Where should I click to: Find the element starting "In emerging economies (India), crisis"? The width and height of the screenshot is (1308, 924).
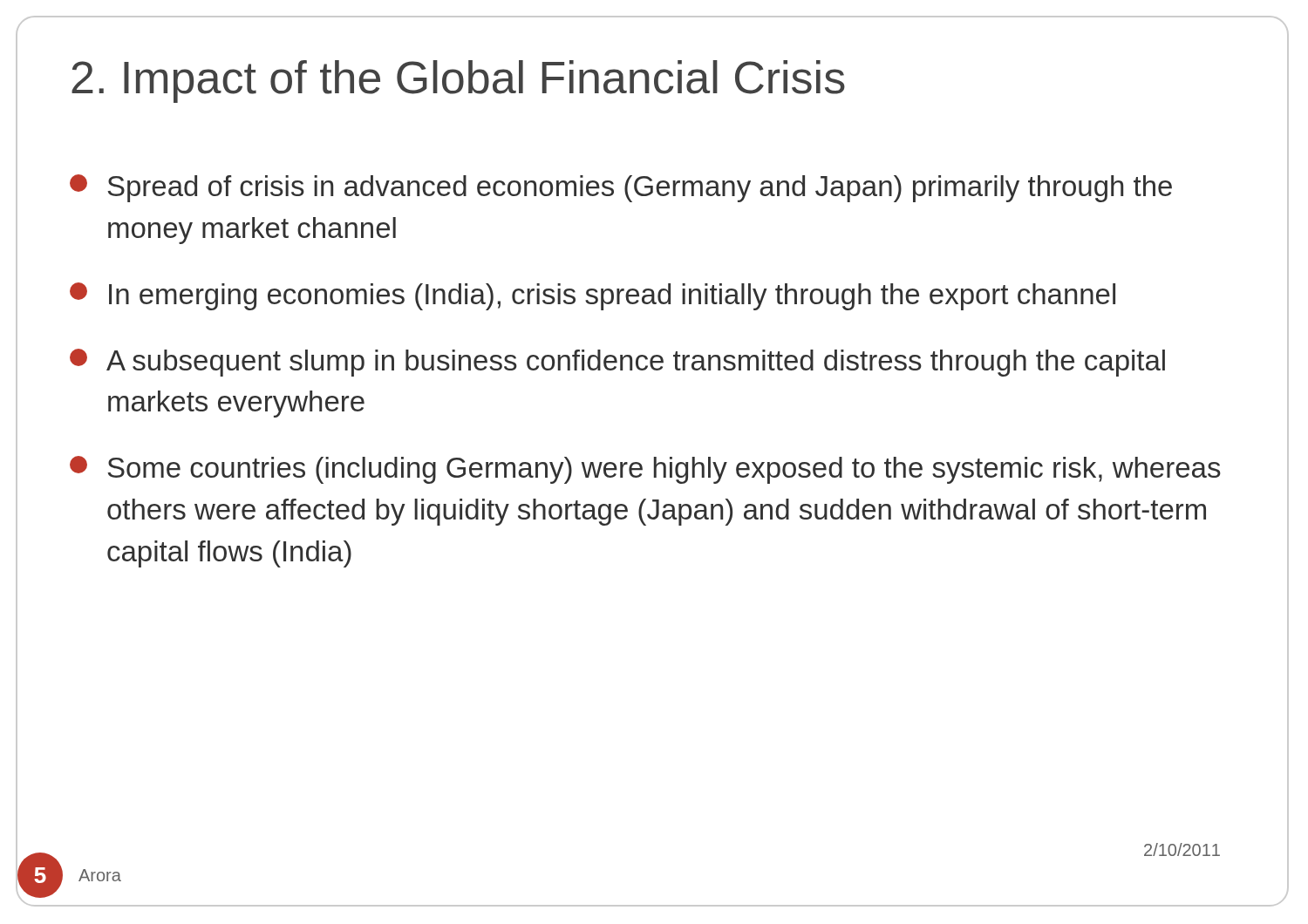pyautogui.click(x=594, y=294)
